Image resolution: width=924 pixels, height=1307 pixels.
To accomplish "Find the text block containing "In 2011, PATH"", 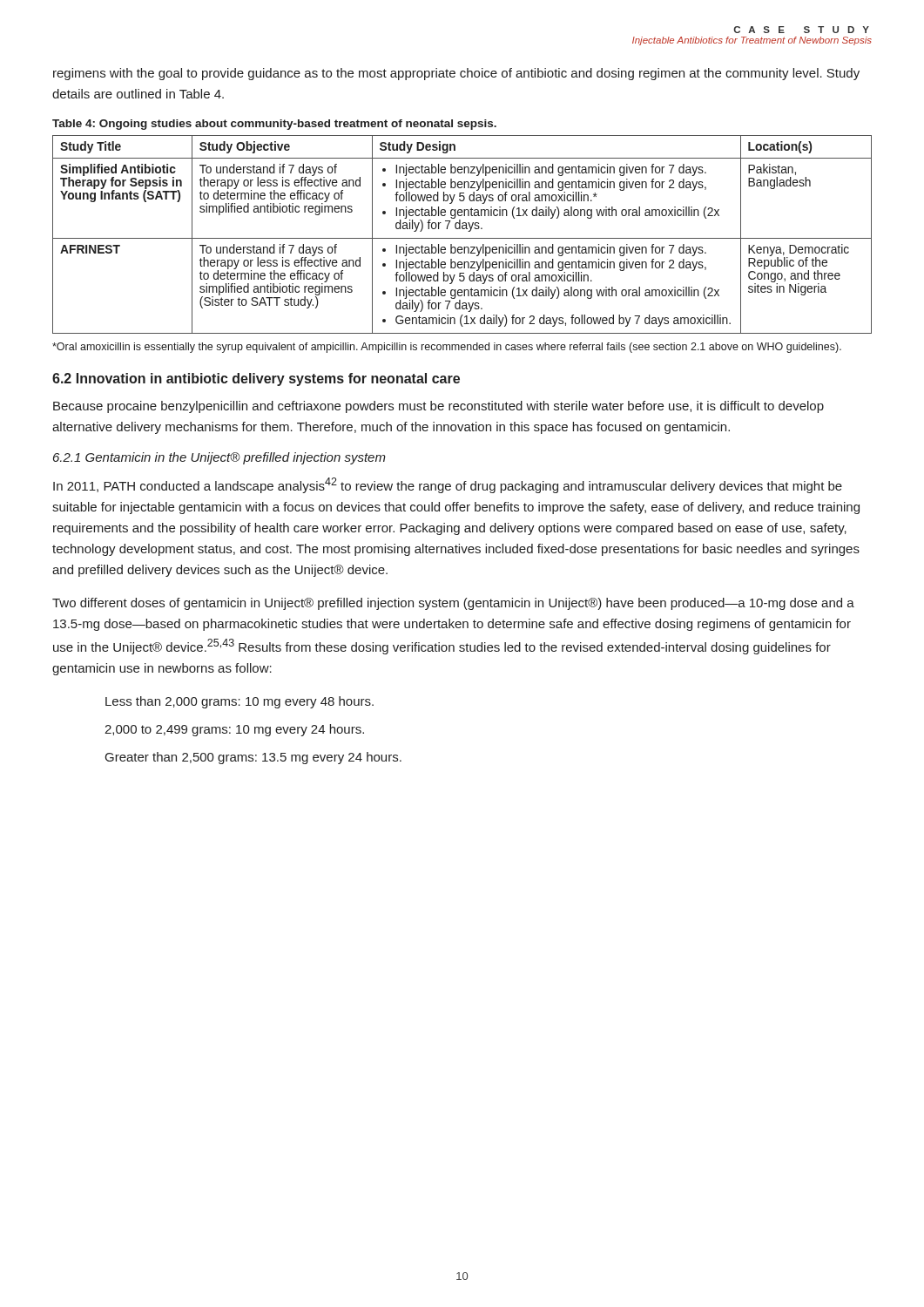I will click(x=456, y=526).
